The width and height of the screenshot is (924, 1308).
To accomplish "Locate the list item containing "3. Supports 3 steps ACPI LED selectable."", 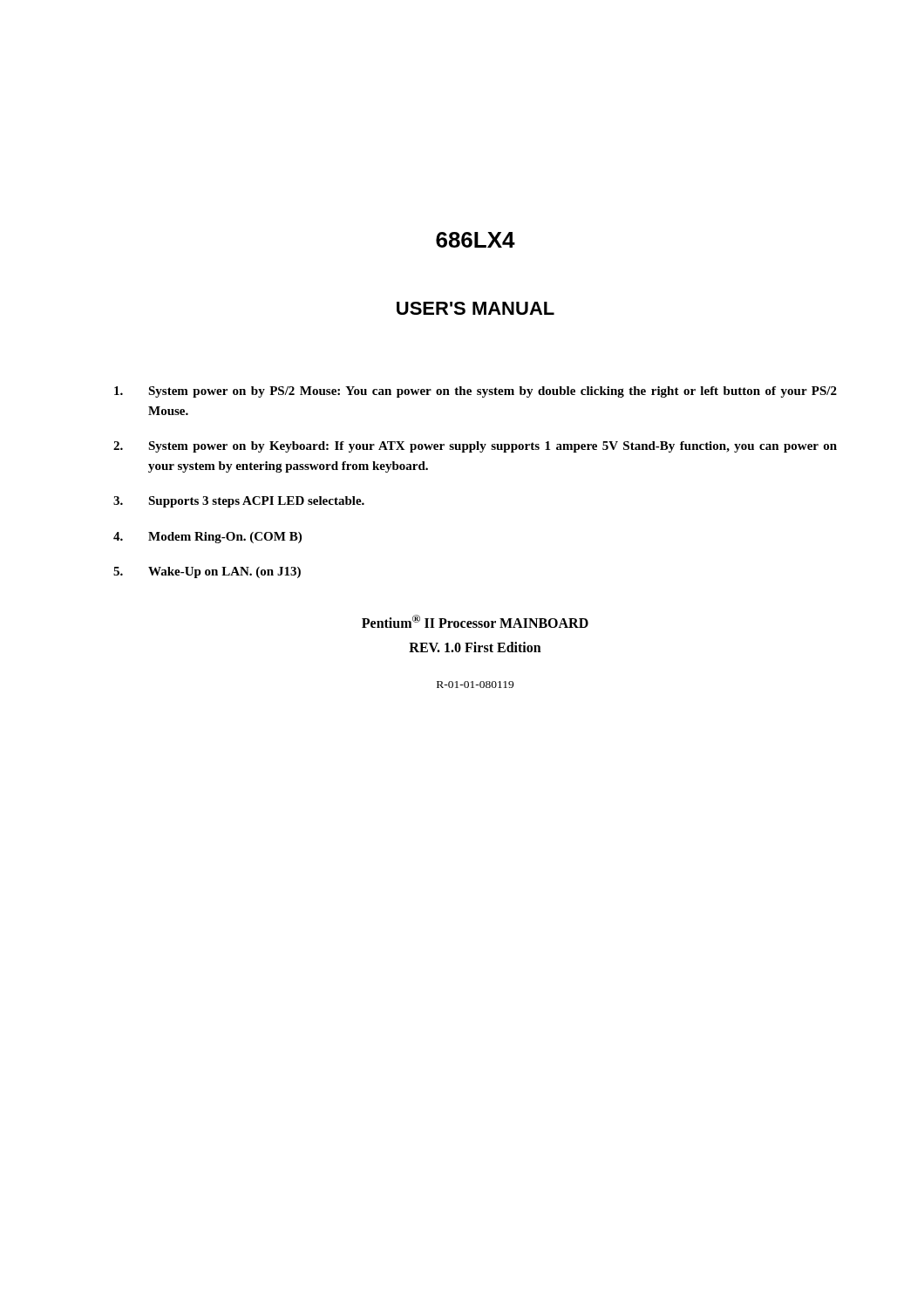I will click(239, 502).
